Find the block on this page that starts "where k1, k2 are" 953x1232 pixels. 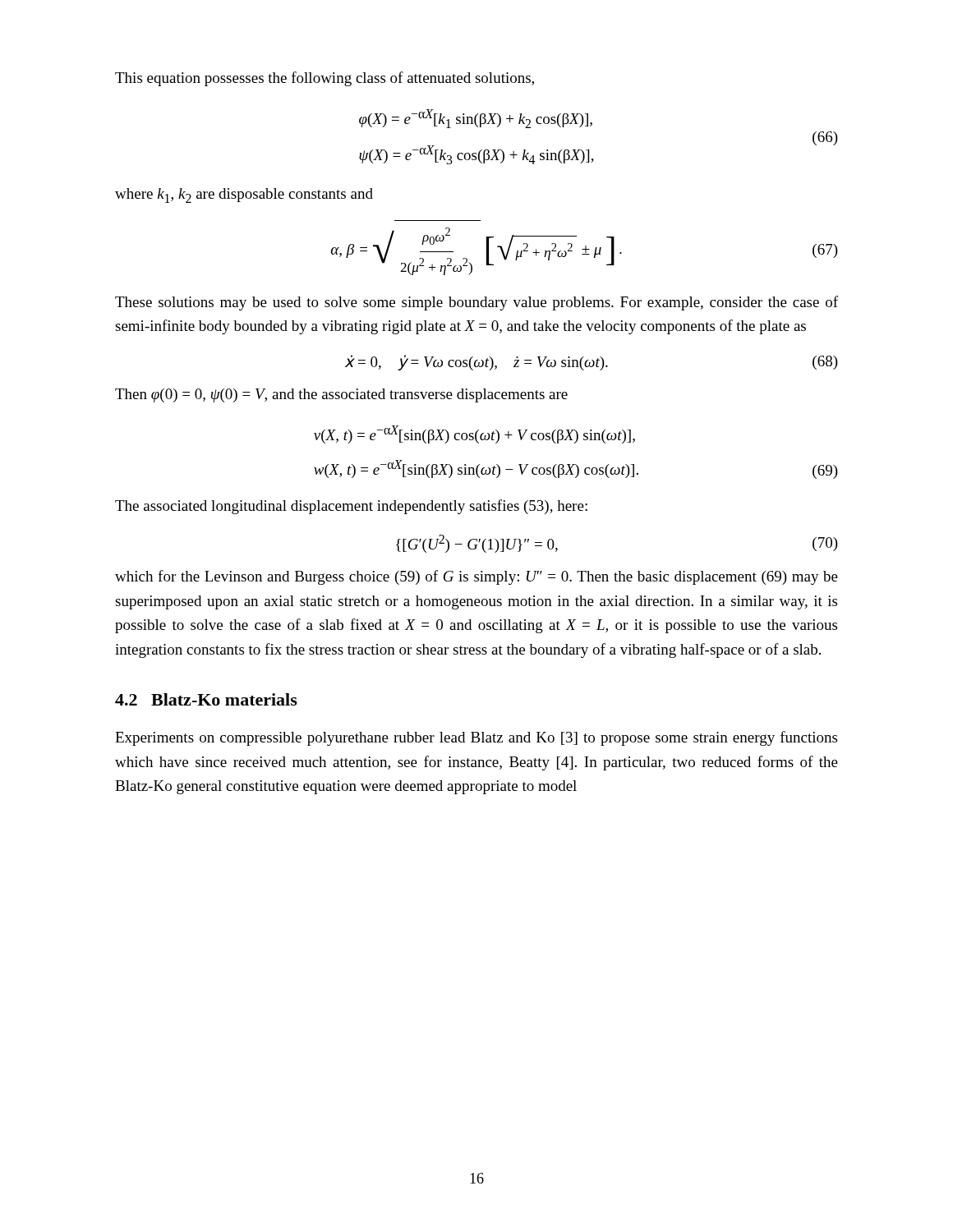coord(244,195)
